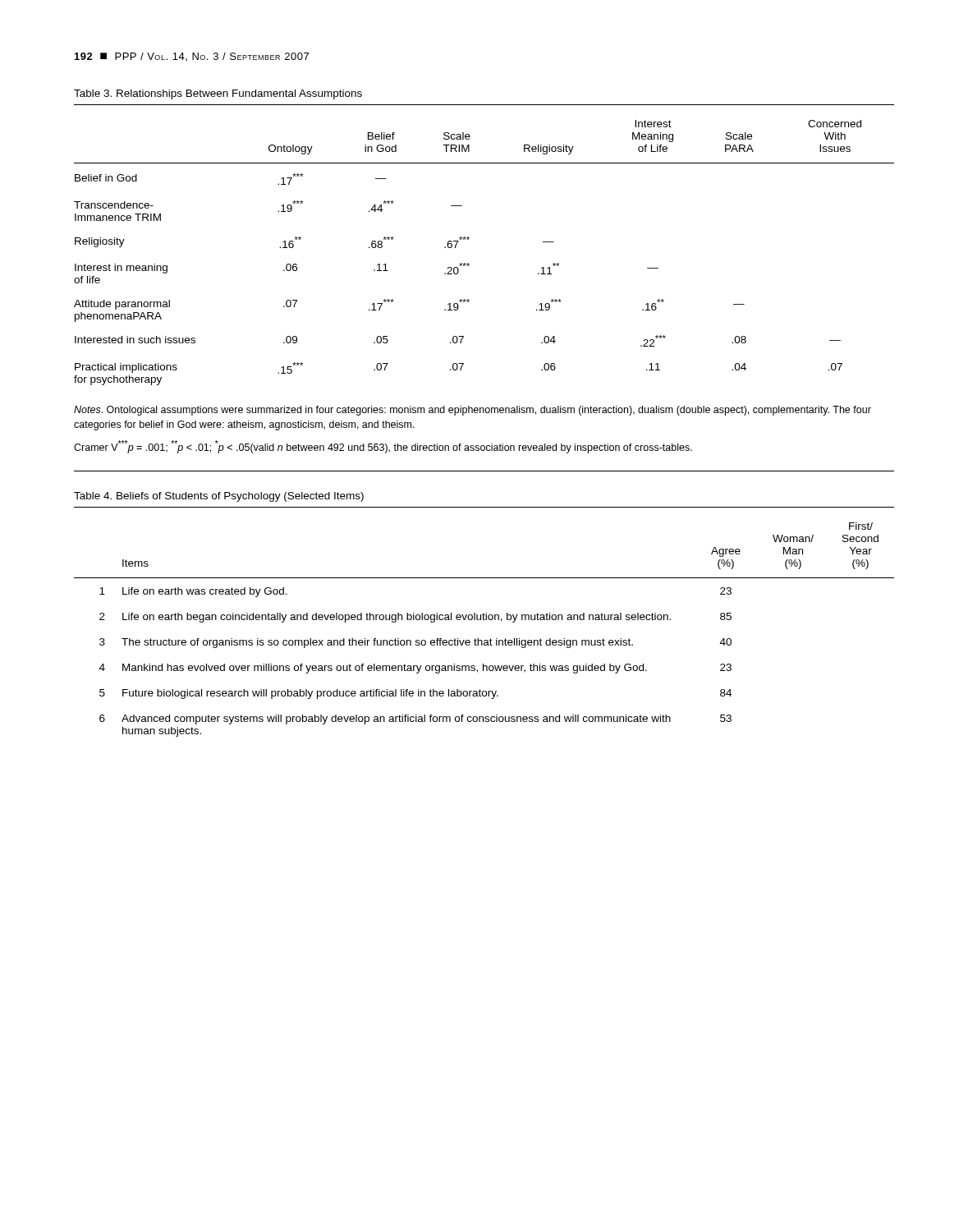Find the table that mentions ".16 **"

[x=484, y=247]
